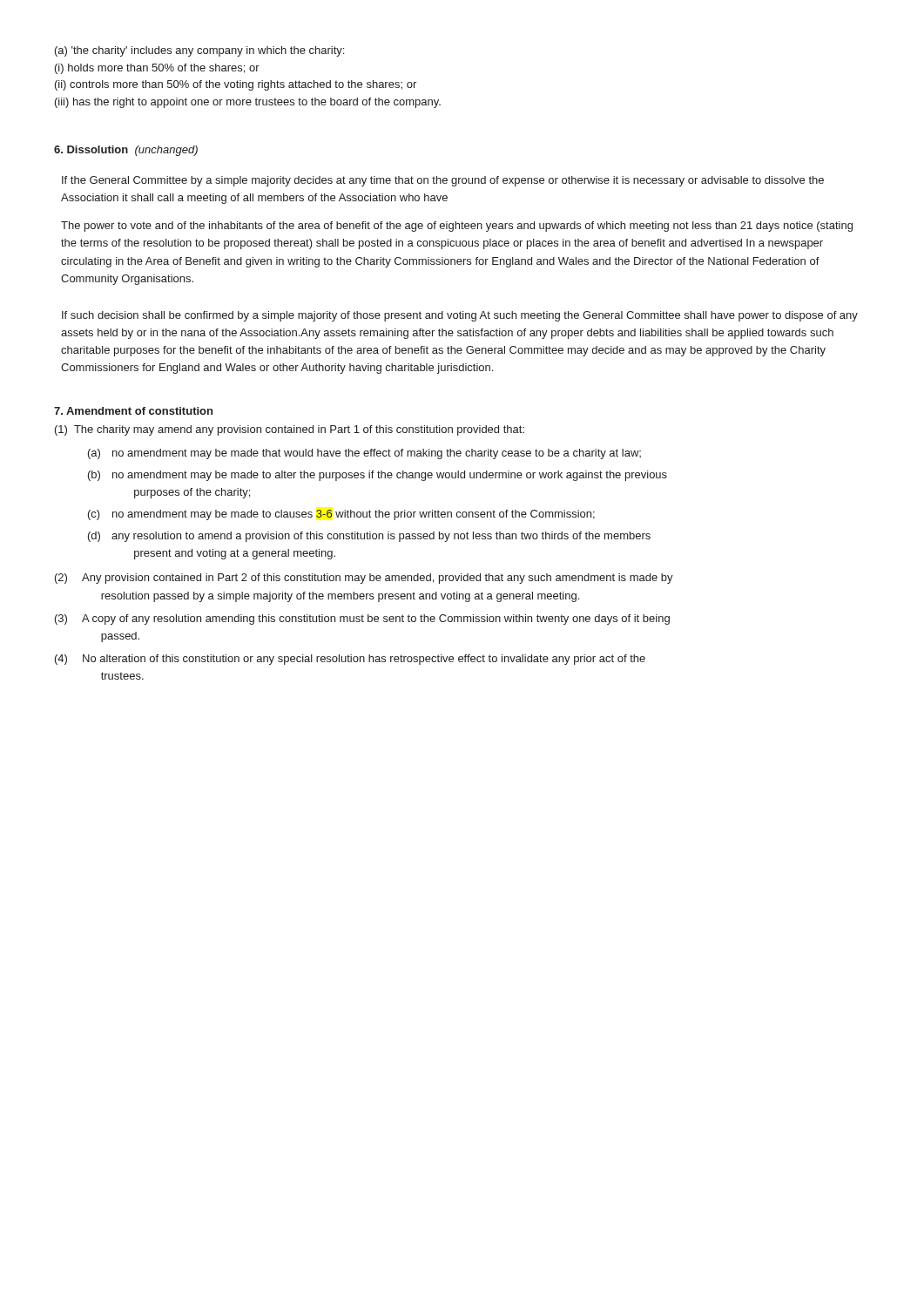Find the element starting "(3) A copy of"

362,627
